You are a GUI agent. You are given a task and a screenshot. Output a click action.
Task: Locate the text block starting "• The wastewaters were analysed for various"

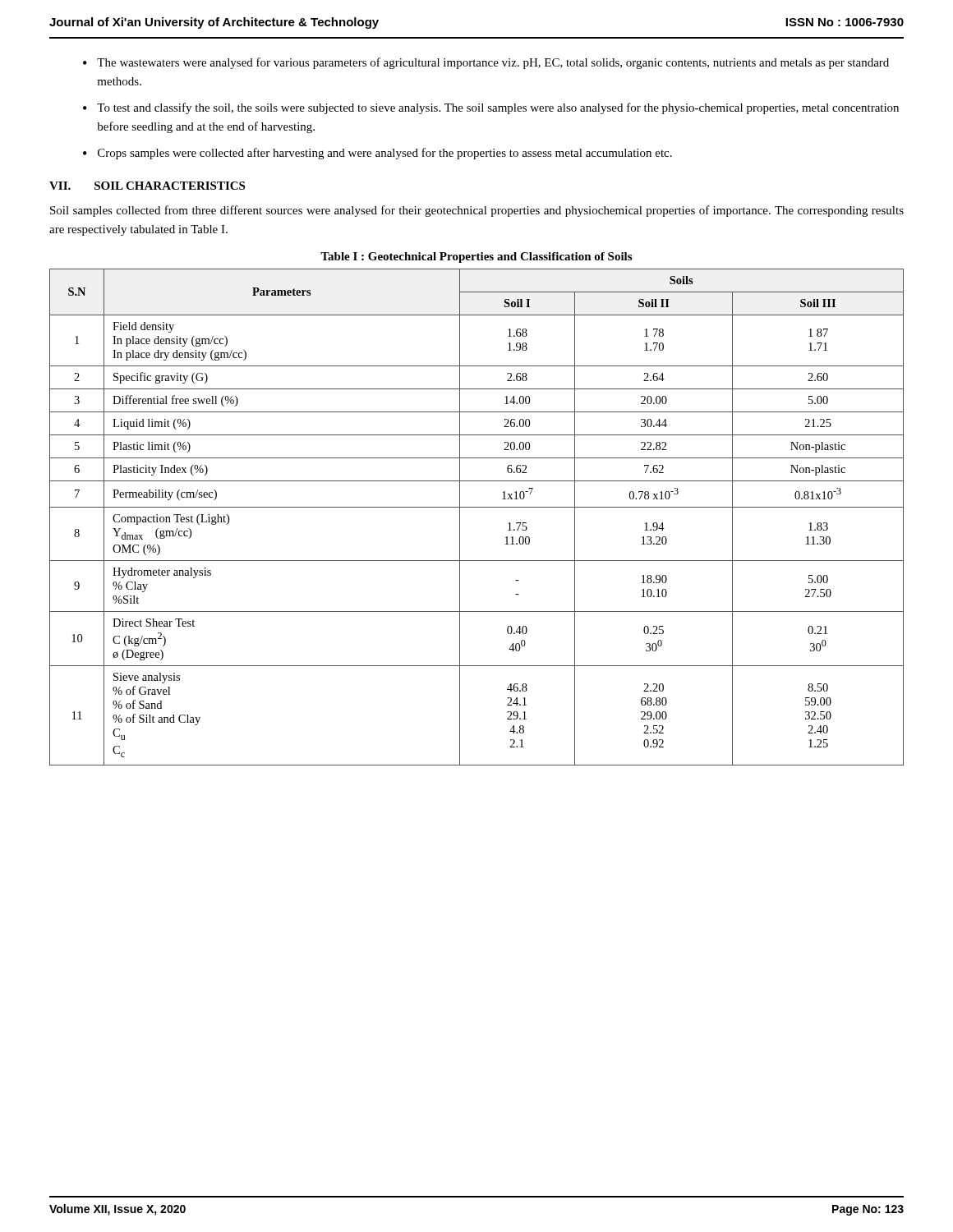click(493, 72)
